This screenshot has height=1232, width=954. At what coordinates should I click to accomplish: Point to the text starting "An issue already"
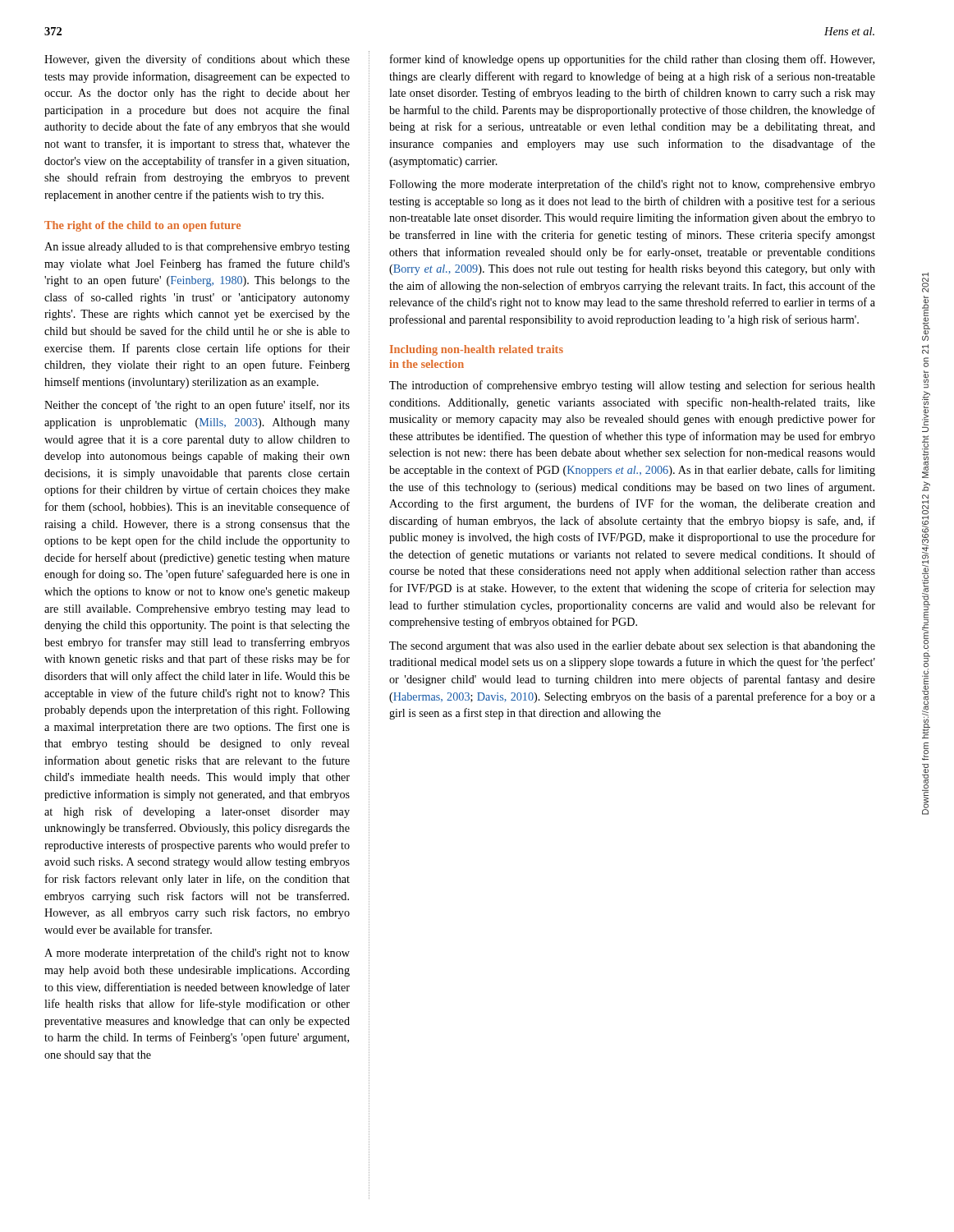(x=197, y=314)
